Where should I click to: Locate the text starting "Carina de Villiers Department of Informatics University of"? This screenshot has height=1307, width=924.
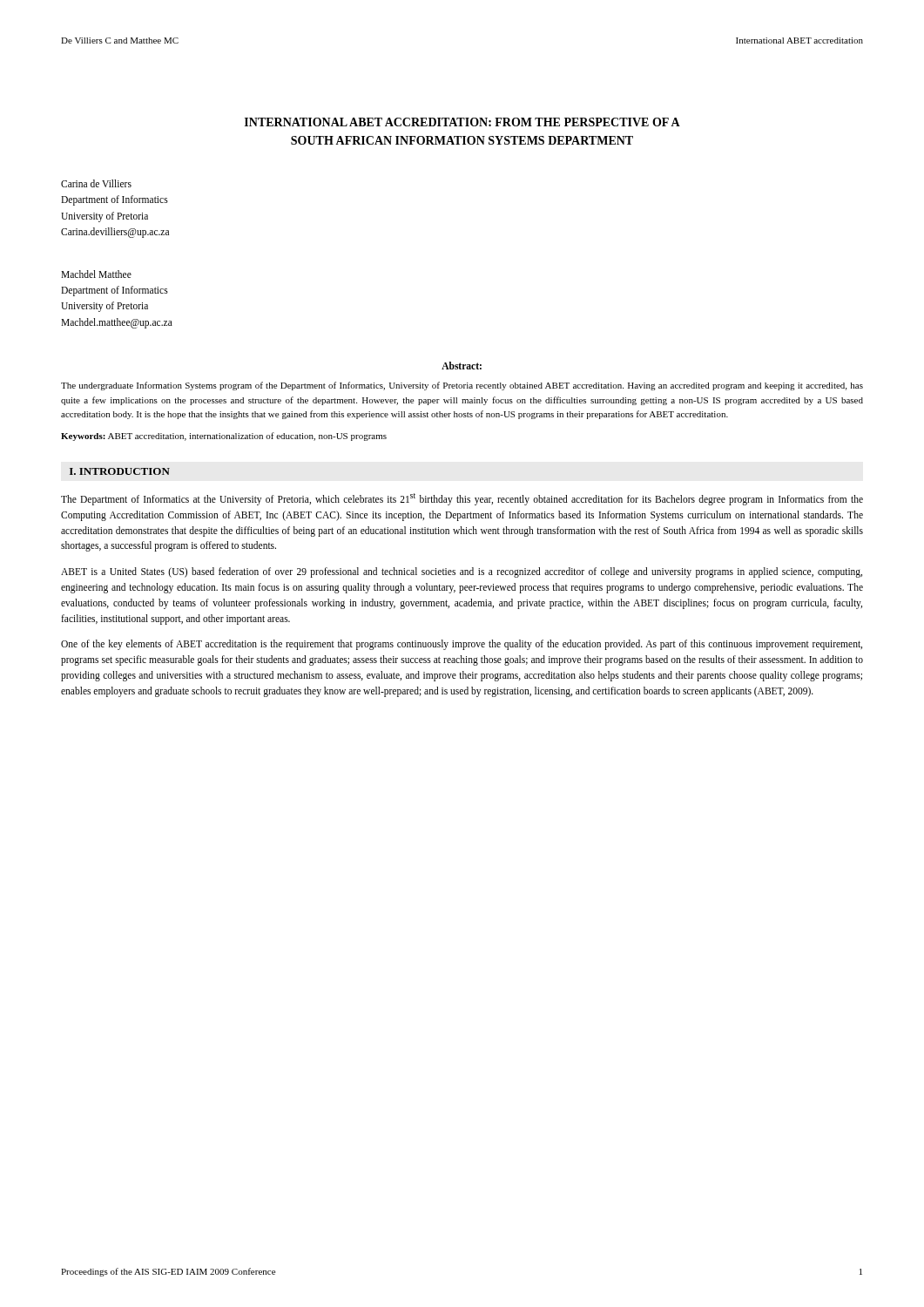(115, 208)
